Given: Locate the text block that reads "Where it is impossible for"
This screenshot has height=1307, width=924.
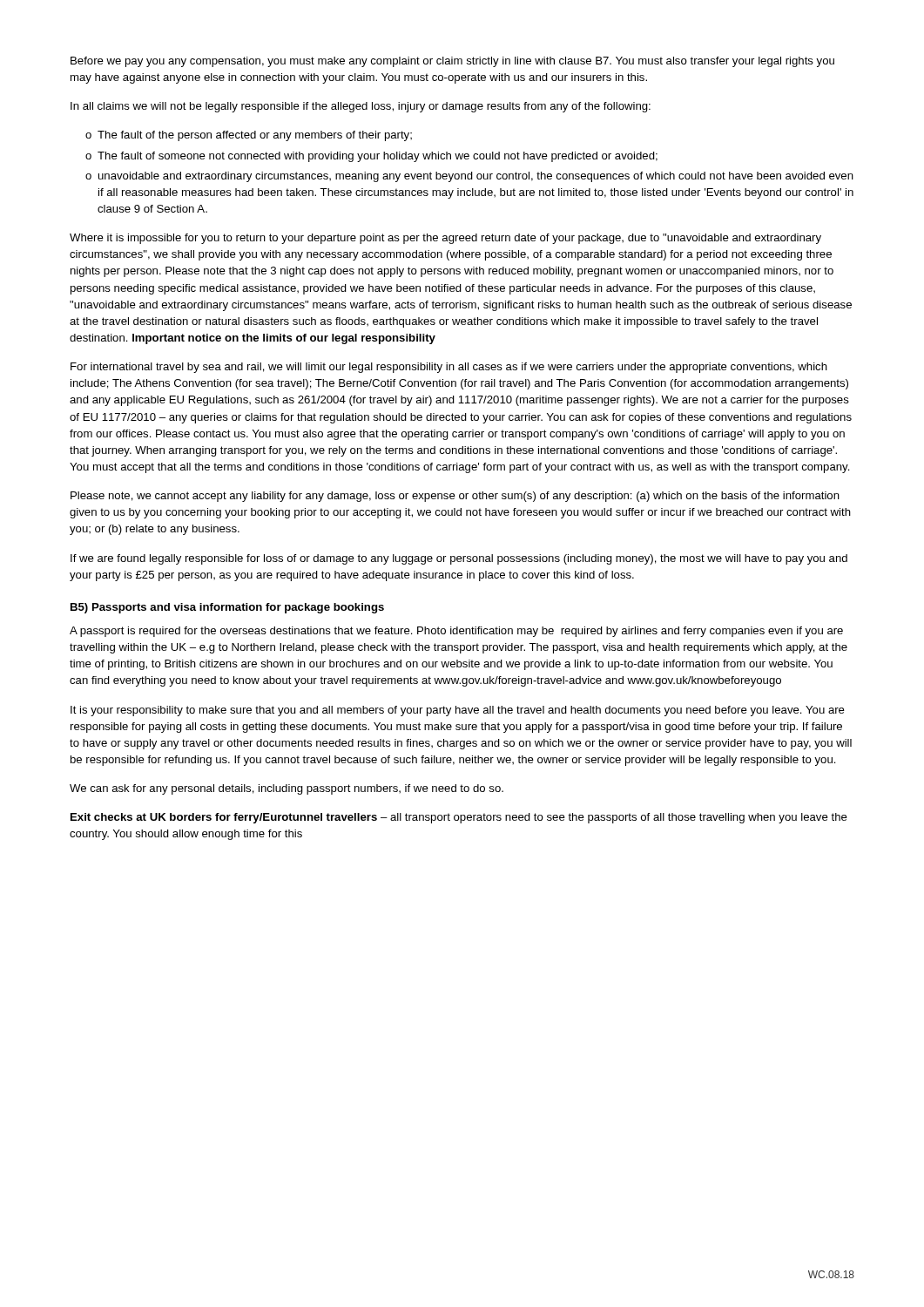Looking at the screenshot, I should (461, 288).
